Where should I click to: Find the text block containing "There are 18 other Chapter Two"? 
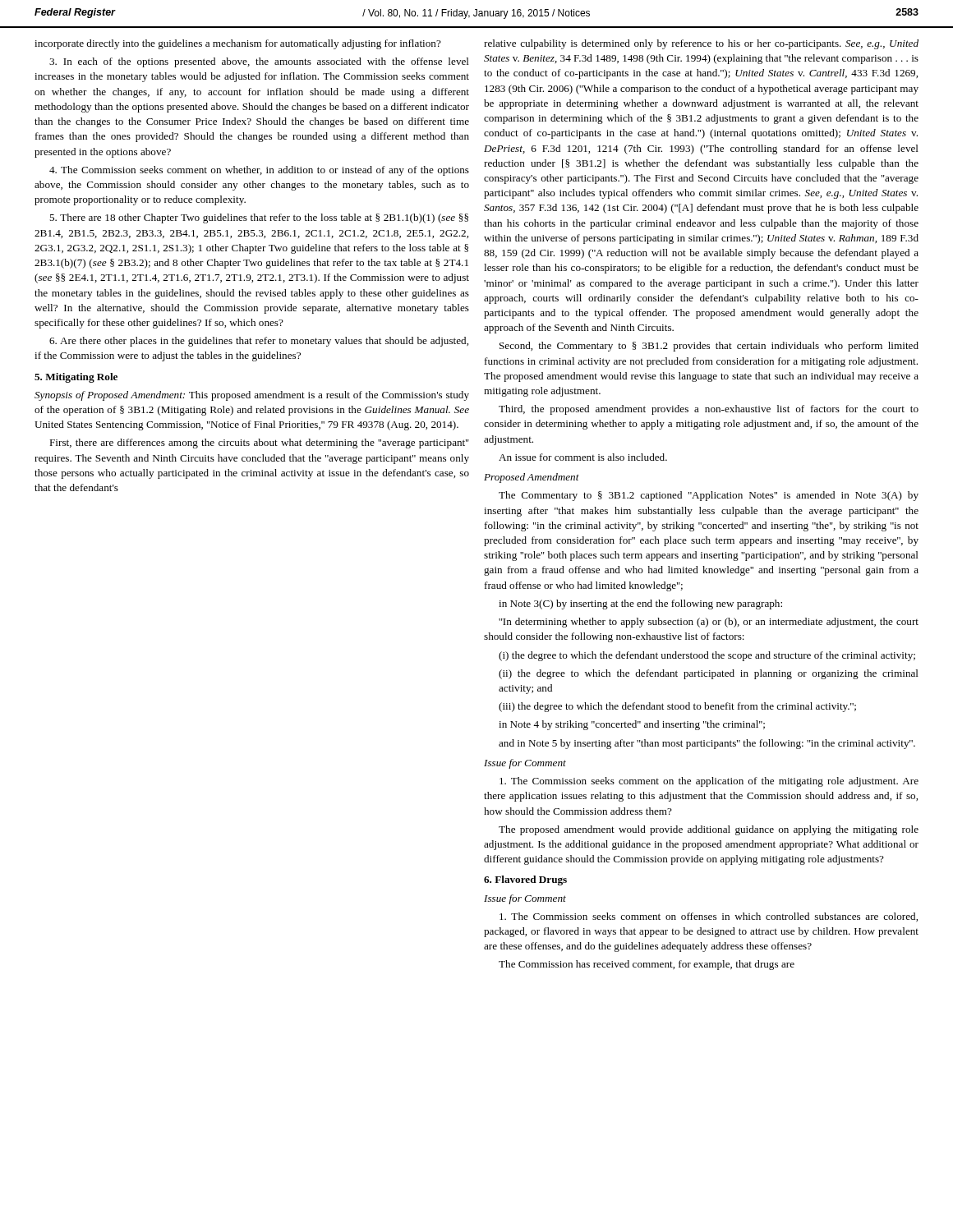point(252,270)
